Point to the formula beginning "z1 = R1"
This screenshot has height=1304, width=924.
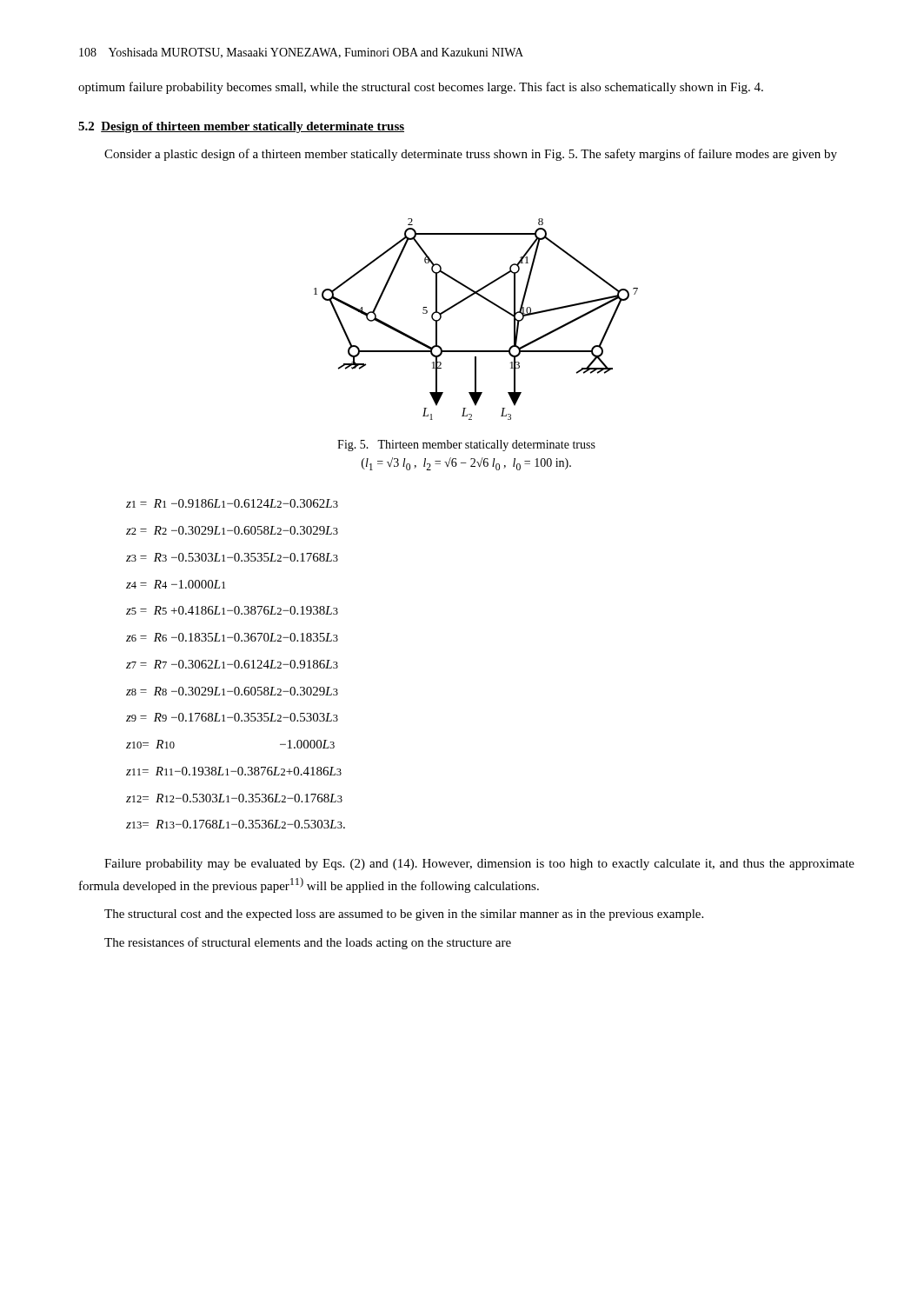point(232,503)
